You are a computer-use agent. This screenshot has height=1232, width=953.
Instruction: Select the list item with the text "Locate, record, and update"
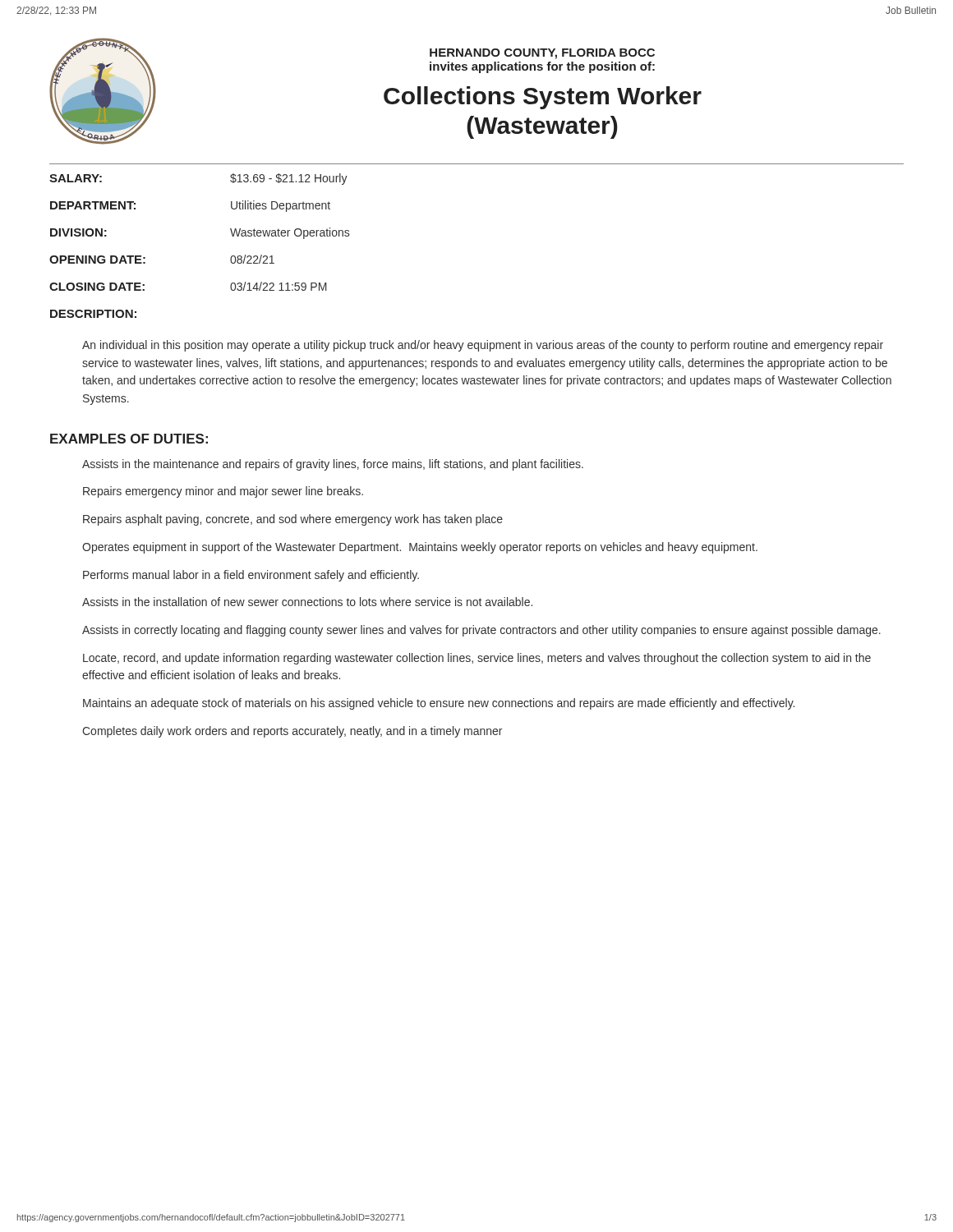(x=477, y=666)
